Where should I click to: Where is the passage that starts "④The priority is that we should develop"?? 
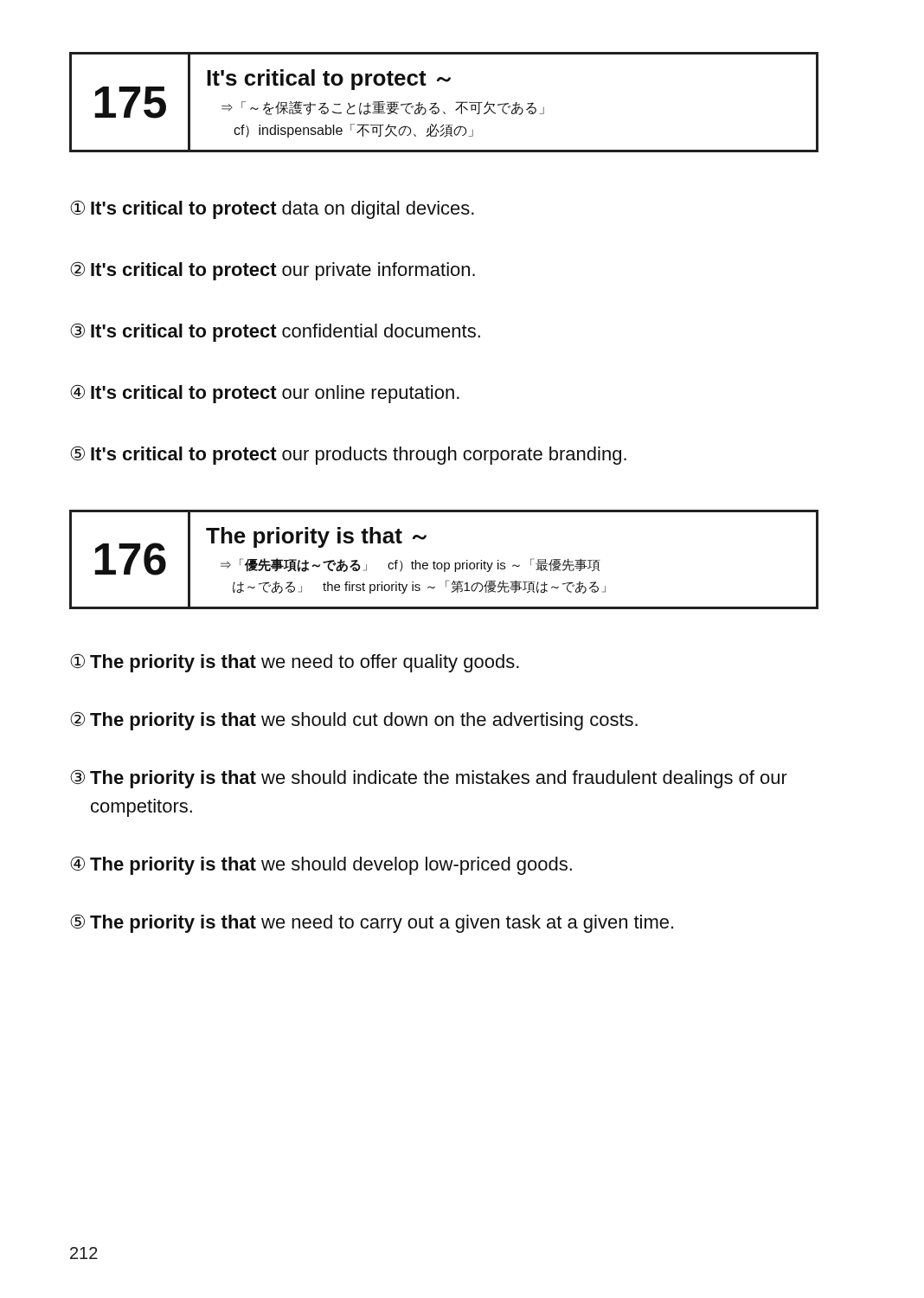(x=321, y=864)
